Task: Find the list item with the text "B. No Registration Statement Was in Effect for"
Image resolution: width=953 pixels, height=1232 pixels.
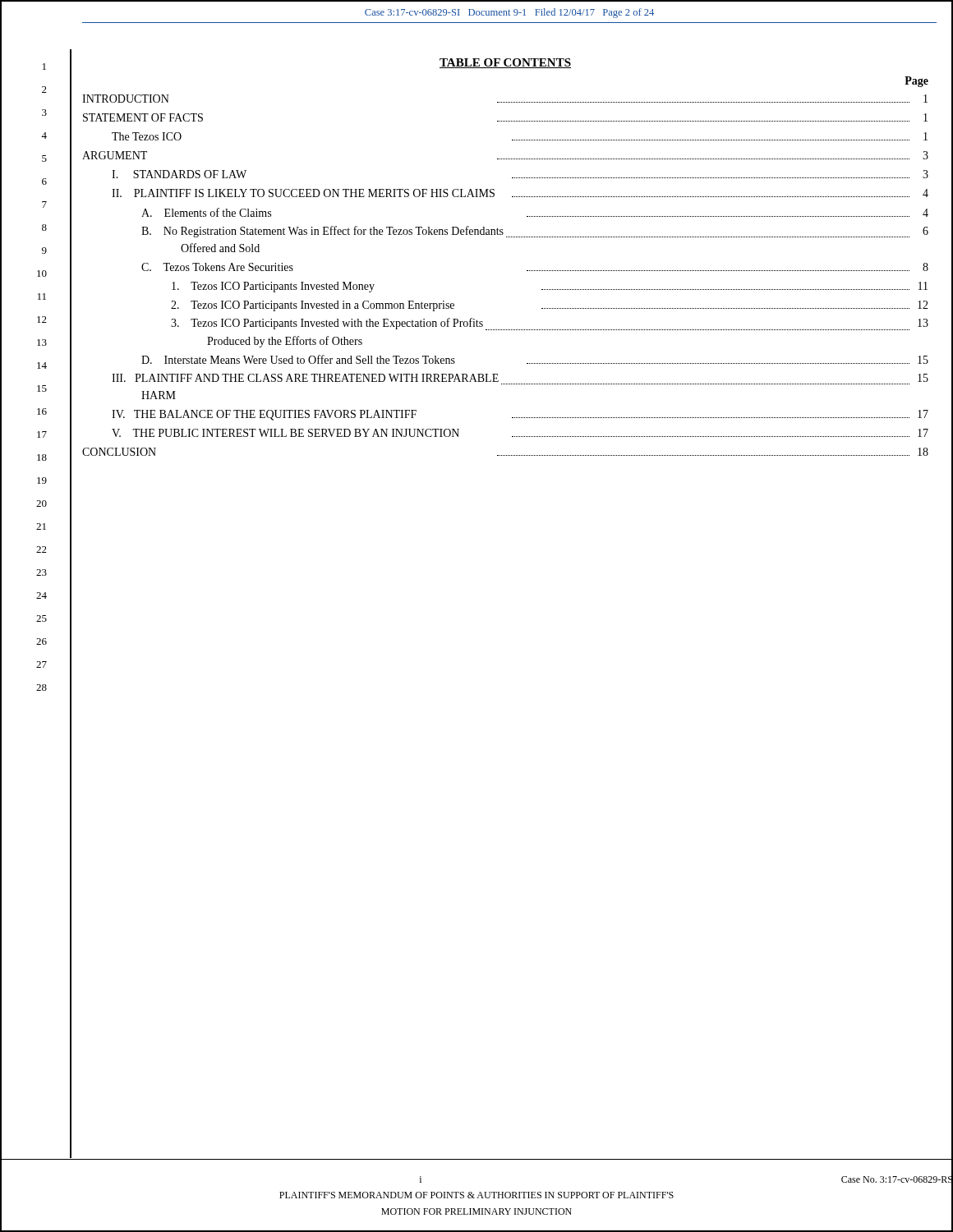Action: pyautogui.click(x=505, y=240)
